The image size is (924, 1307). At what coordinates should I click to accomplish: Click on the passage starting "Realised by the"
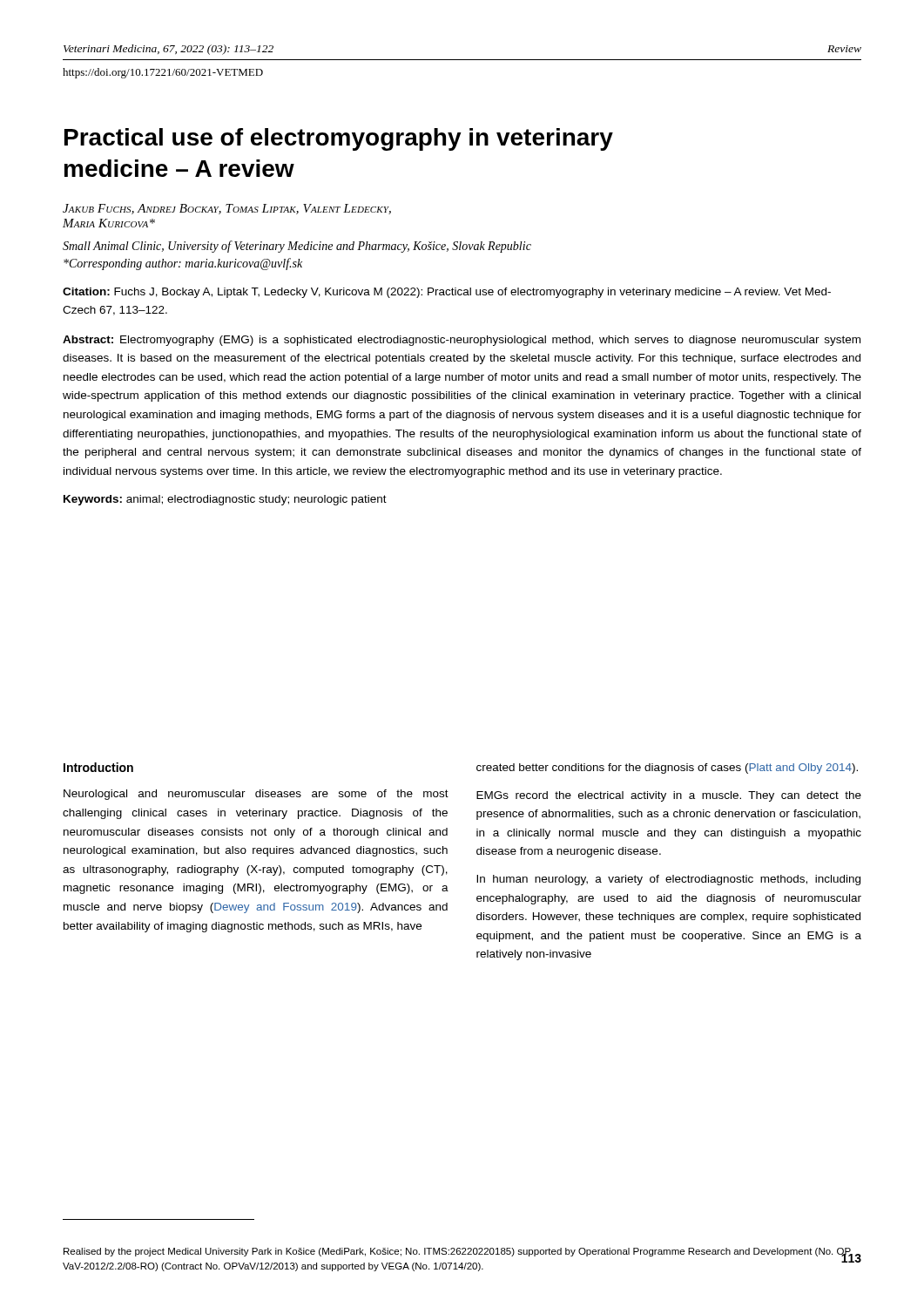tap(457, 1258)
